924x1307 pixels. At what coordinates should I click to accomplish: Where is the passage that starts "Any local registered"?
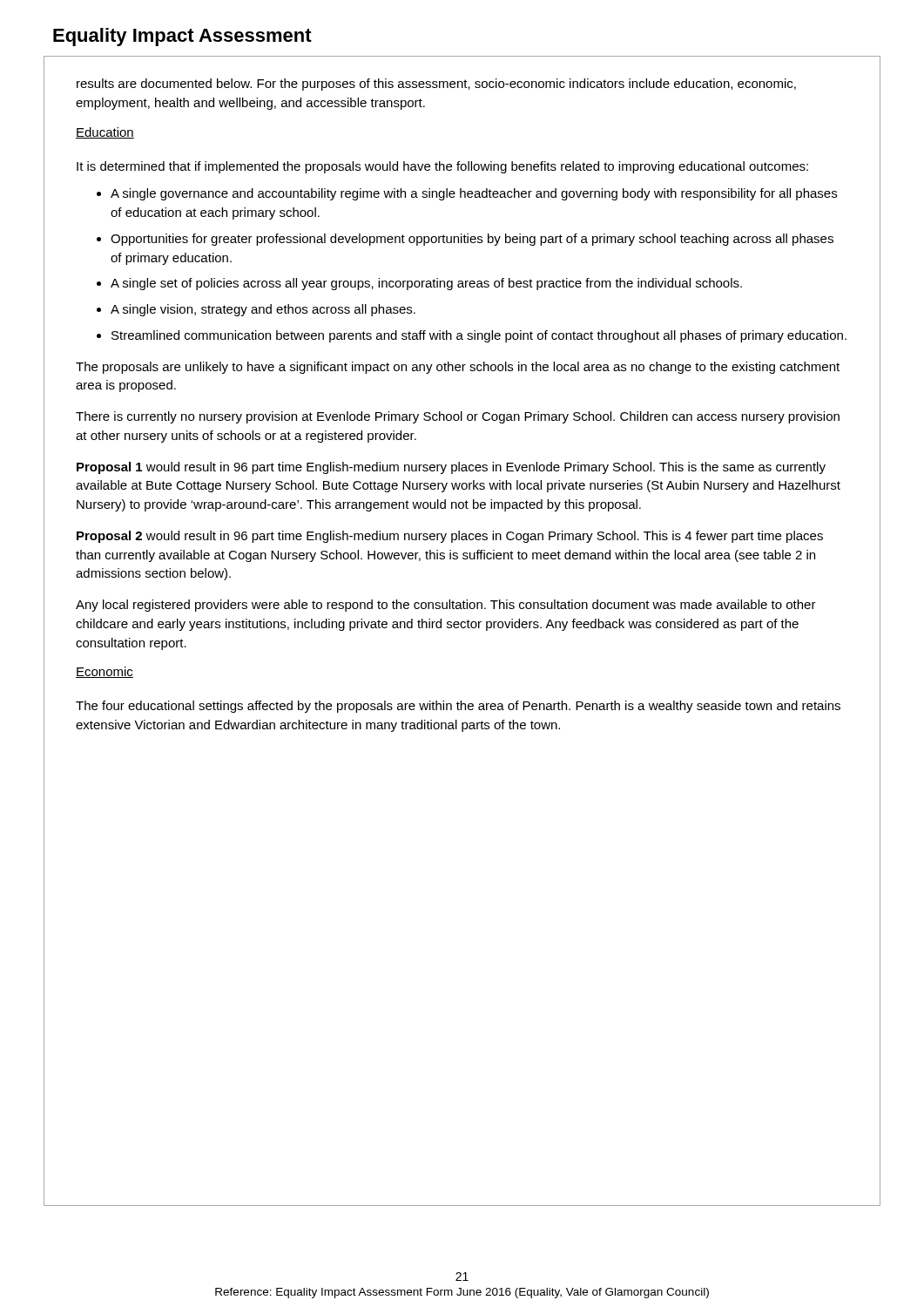pyautogui.click(x=446, y=623)
